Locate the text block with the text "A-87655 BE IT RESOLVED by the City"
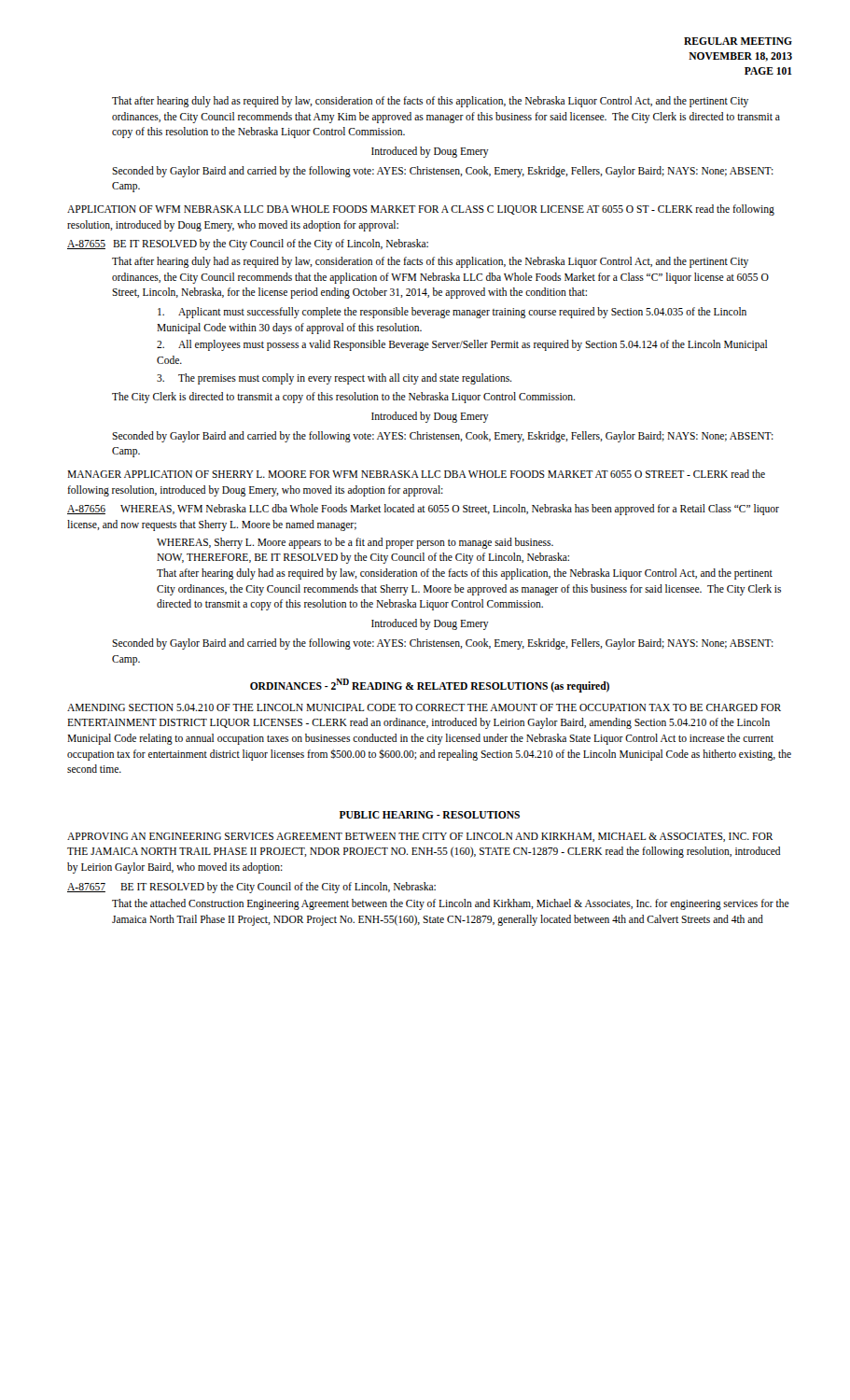The image size is (850, 1400). click(248, 244)
